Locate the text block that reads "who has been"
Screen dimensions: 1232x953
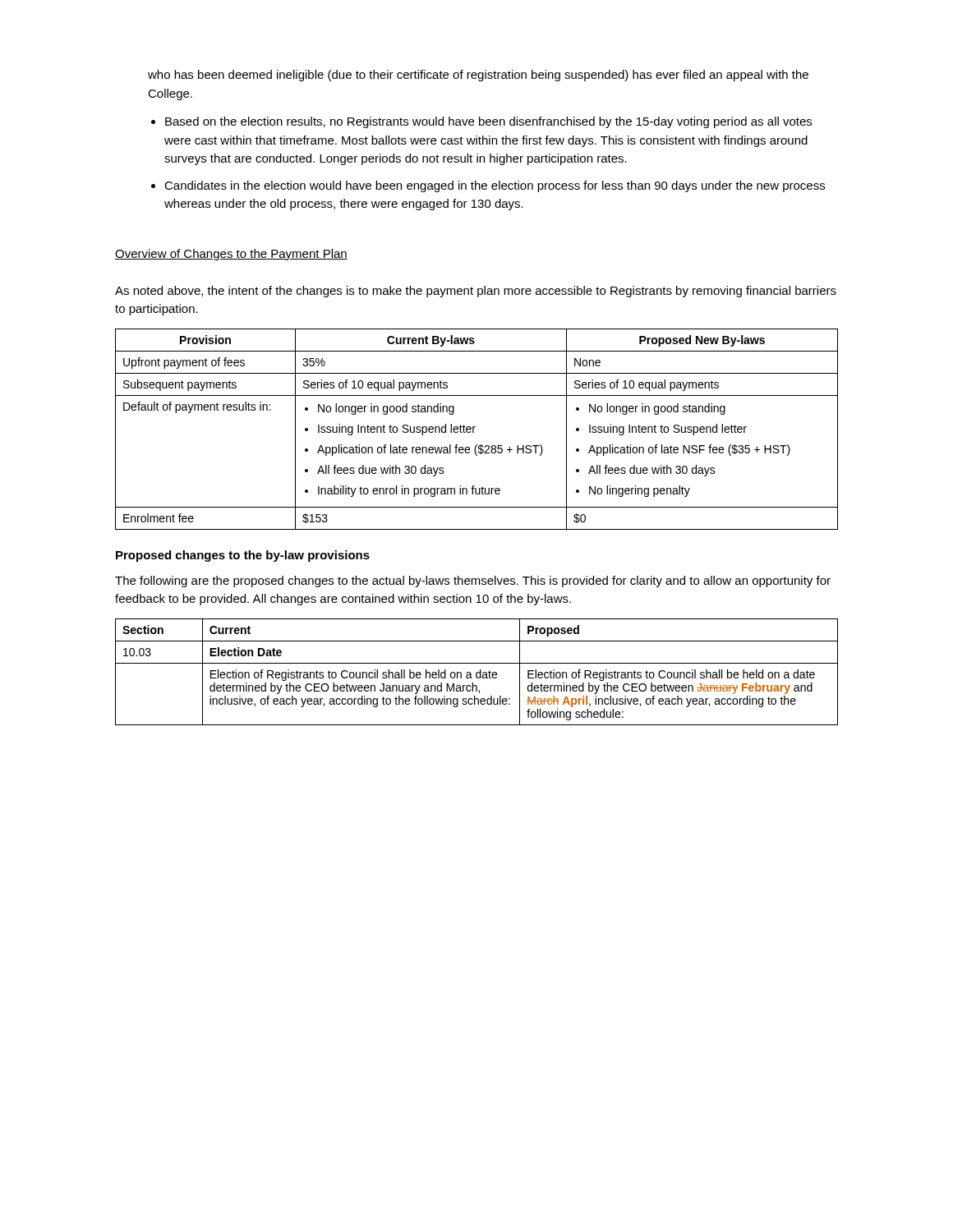pos(478,84)
